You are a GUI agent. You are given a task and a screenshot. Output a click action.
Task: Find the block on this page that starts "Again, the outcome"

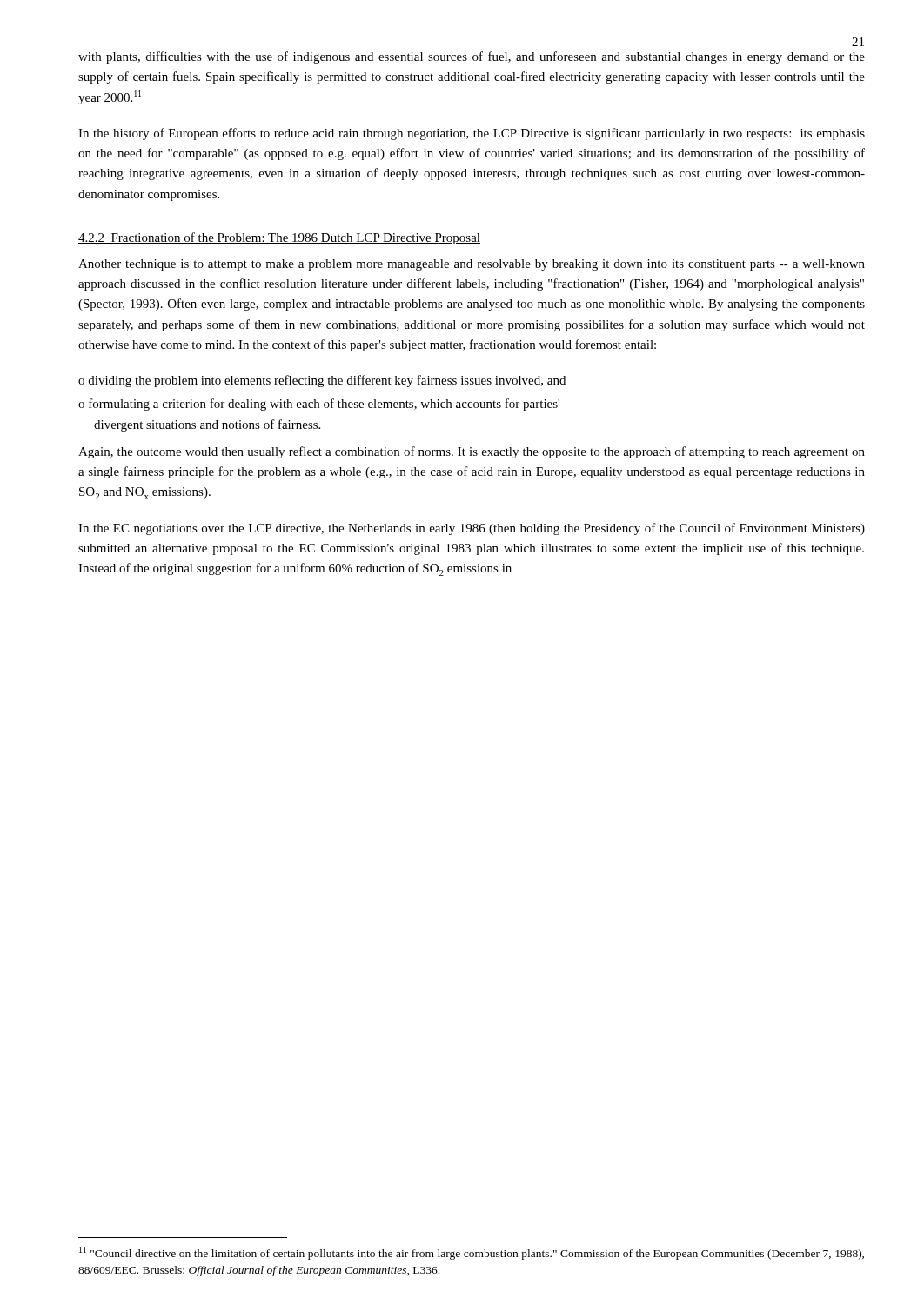pos(472,472)
